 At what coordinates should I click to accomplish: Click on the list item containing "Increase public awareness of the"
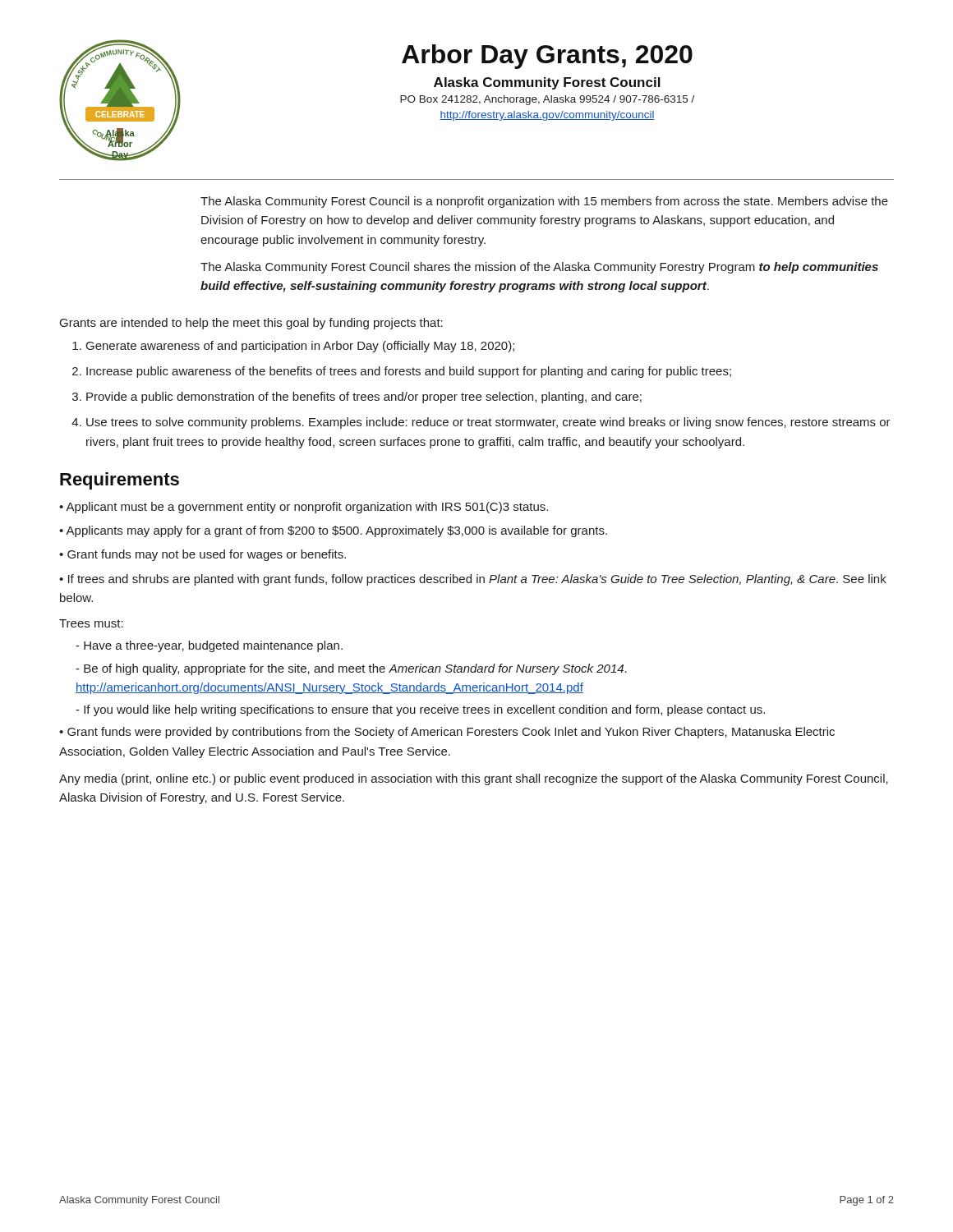tap(409, 371)
